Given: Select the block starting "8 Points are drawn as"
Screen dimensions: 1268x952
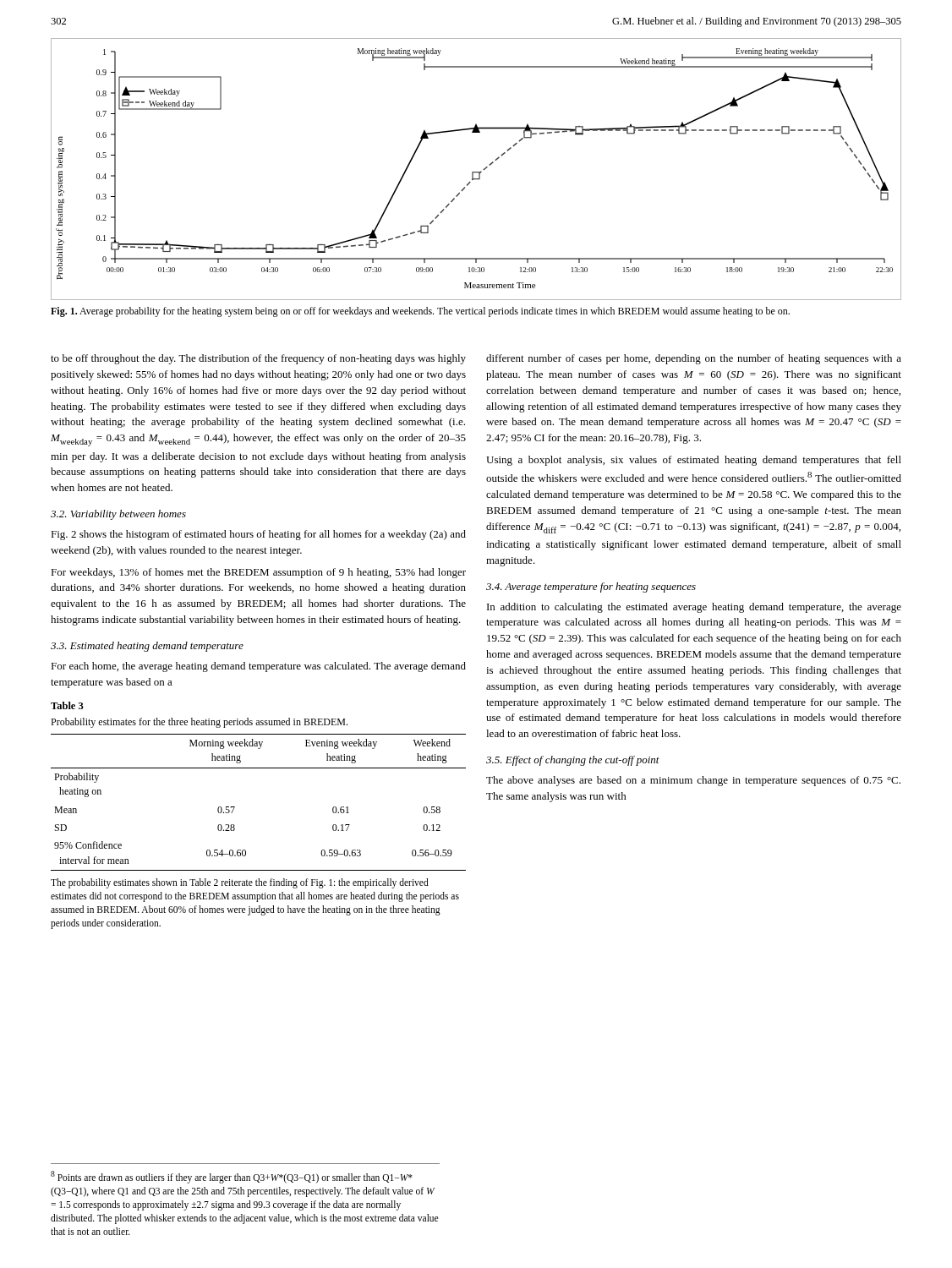Looking at the screenshot, I should pyautogui.click(x=245, y=1203).
